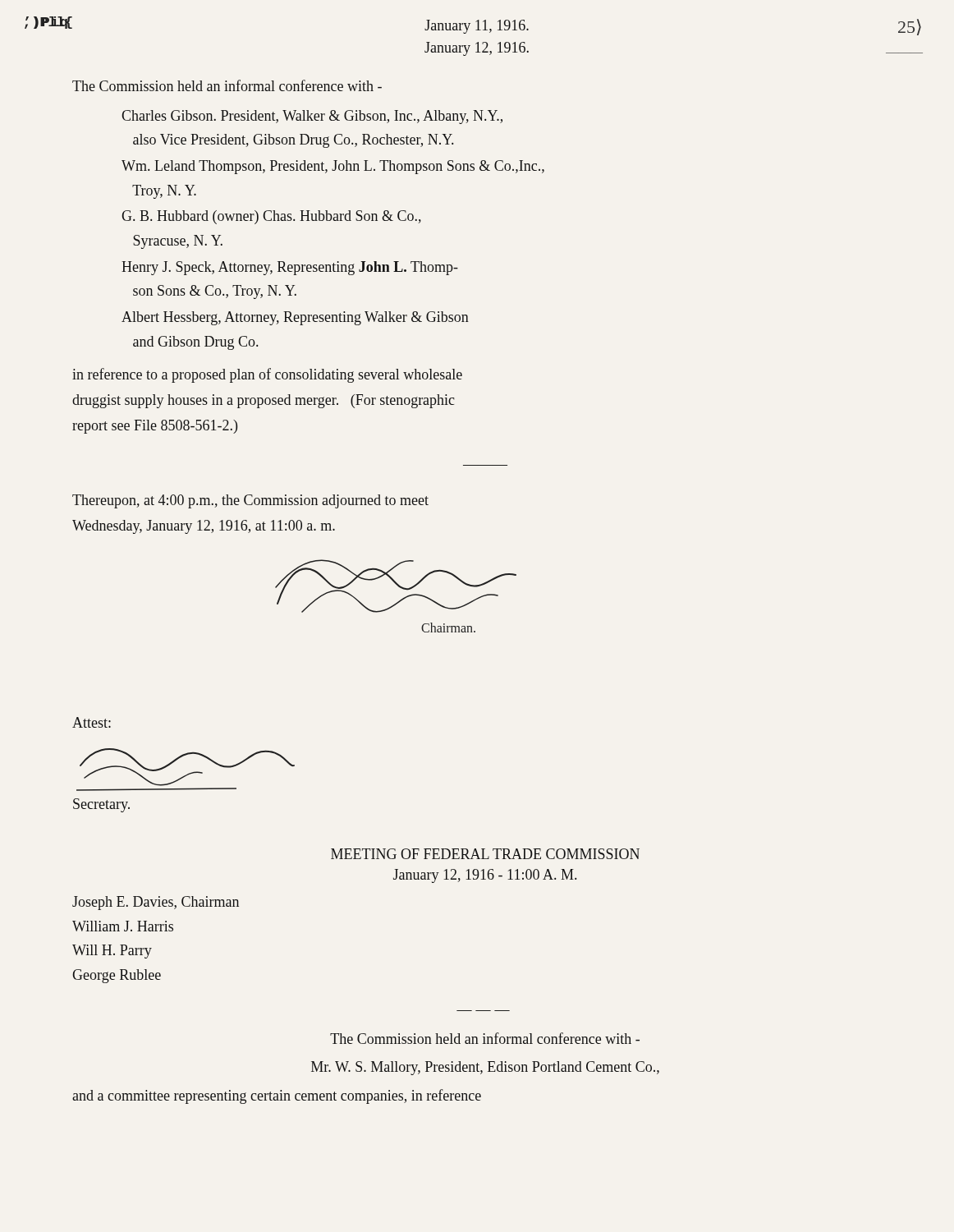Find the block on this page that starts "Joseph E. Davies, Chairman William J. Harris"
The image size is (954, 1232).
(x=156, y=938)
